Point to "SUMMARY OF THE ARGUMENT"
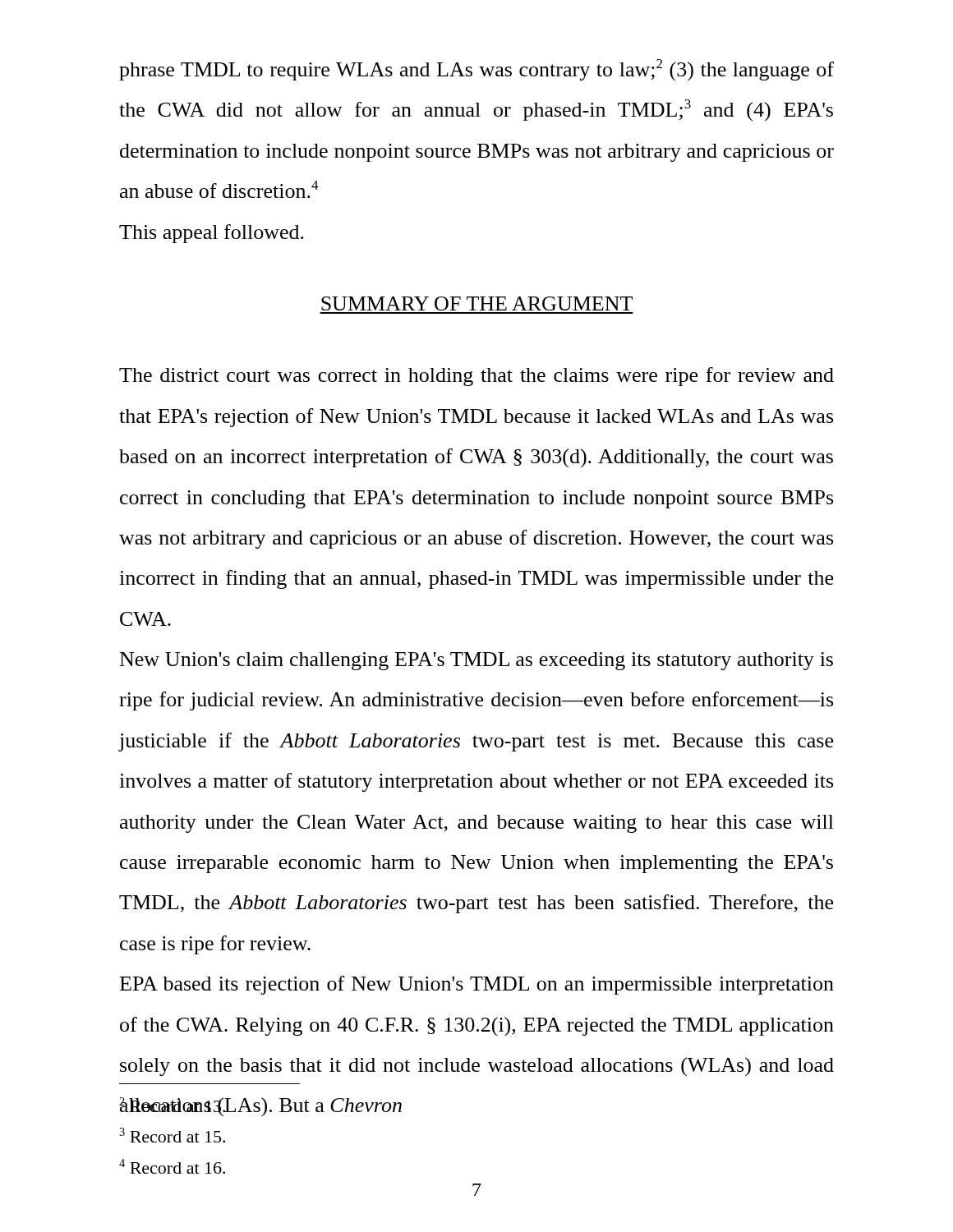953x1232 pixels. click(476, 303)
